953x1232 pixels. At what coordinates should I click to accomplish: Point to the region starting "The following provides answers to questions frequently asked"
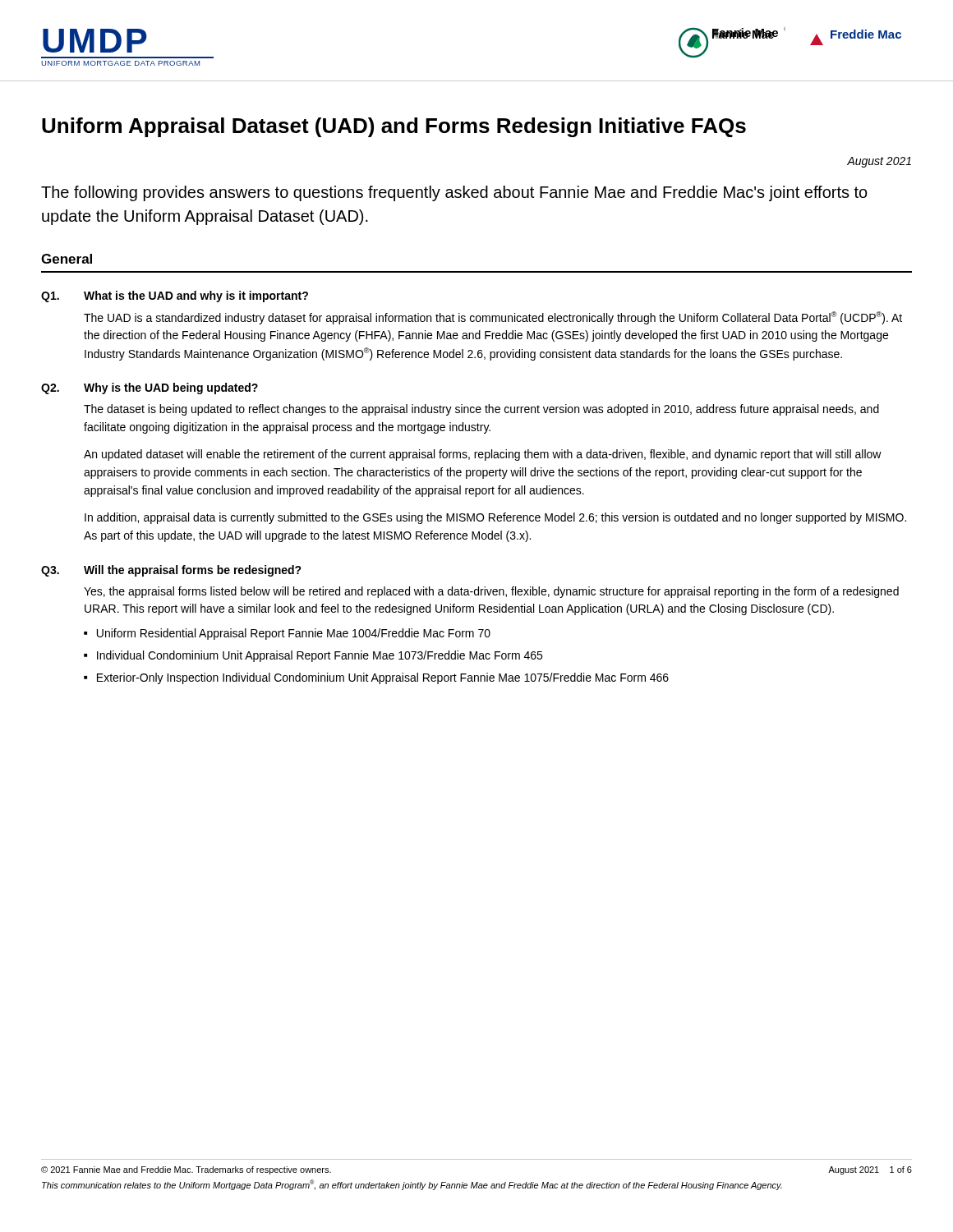click(x=454, y=204)
